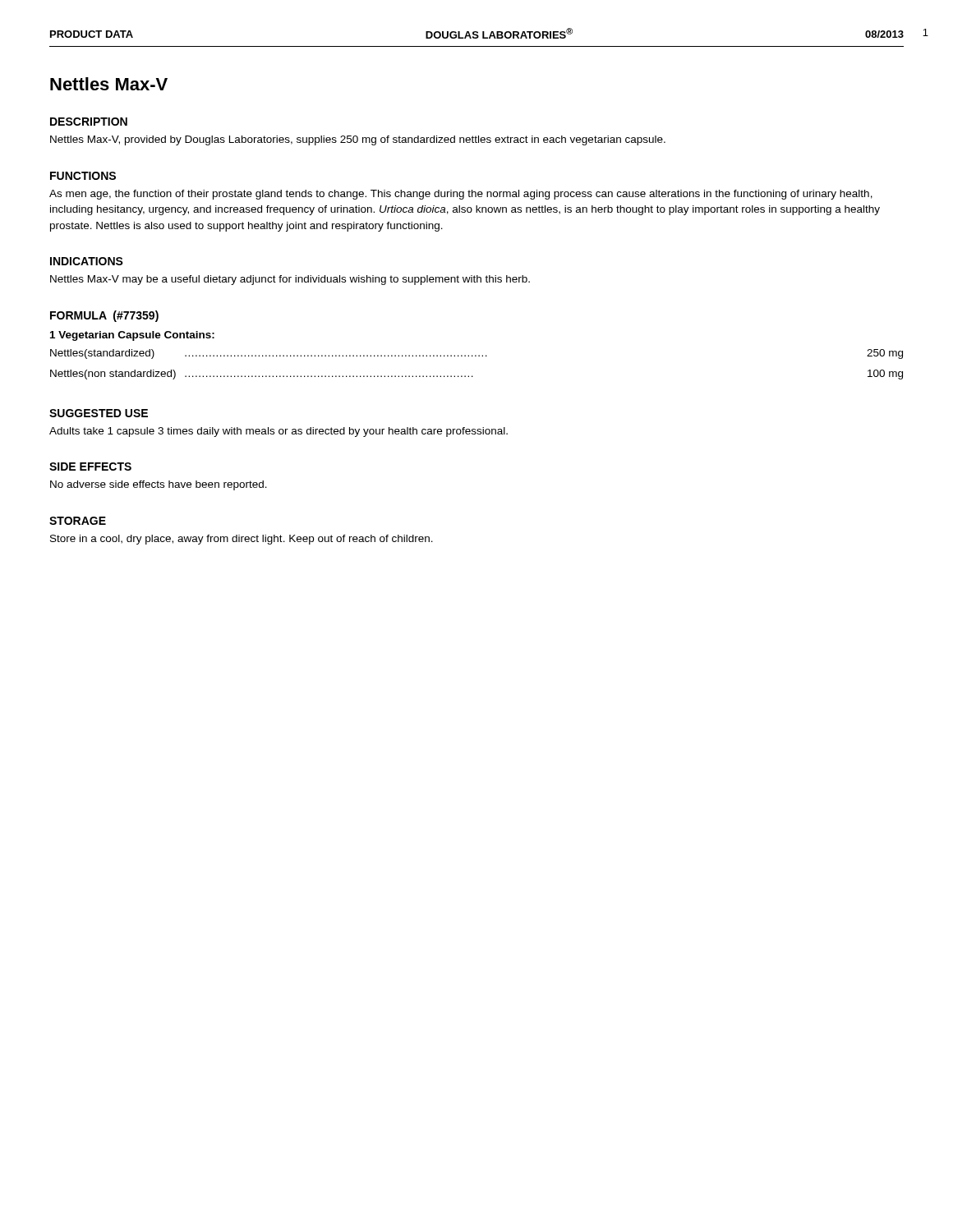Find the block on this page that starts "As men age, the"
The width and height of the screenshot is (953, 1232).
465,209
